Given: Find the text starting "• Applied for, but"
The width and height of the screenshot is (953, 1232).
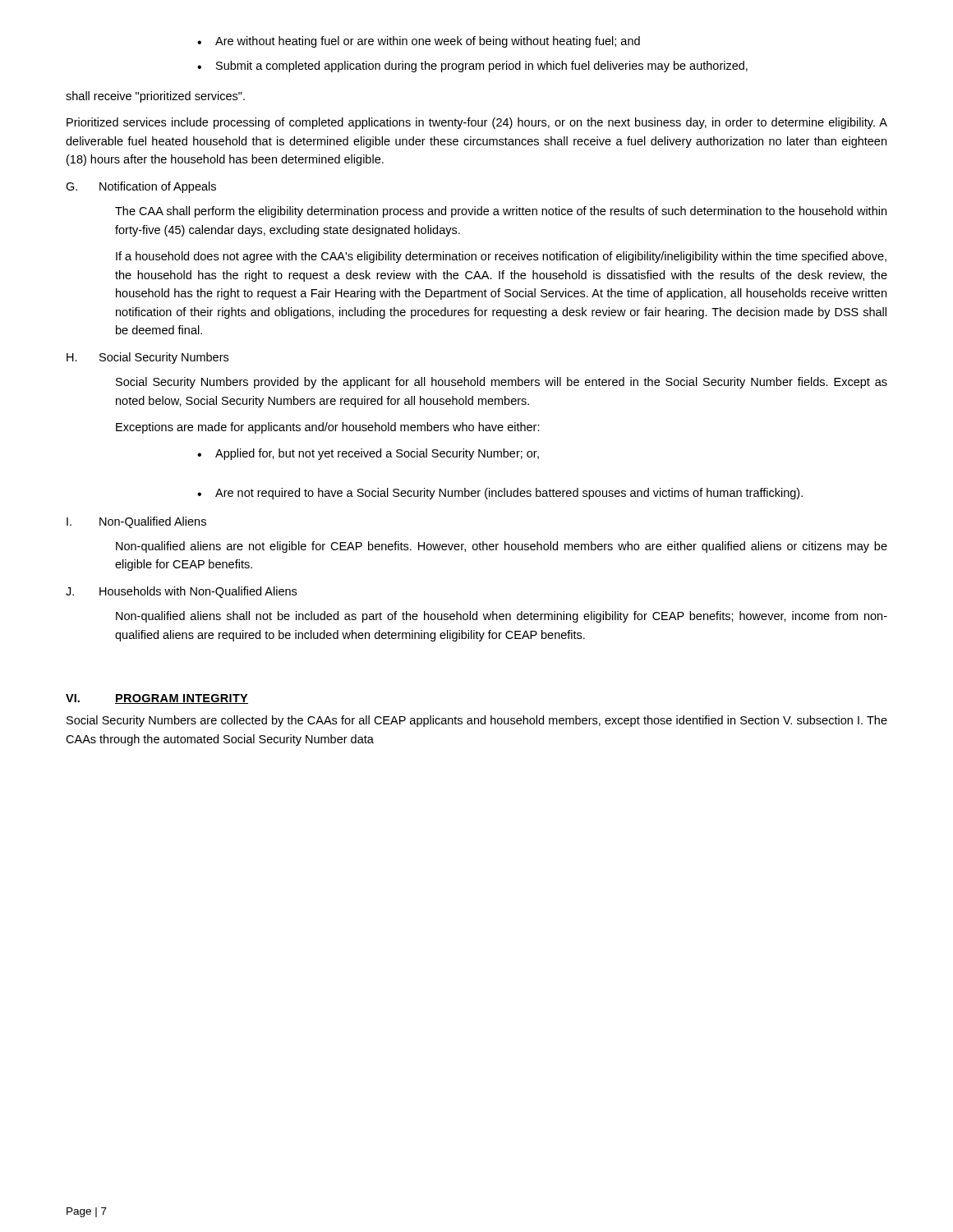Looking at the screenshot, I should click(542, 455).
